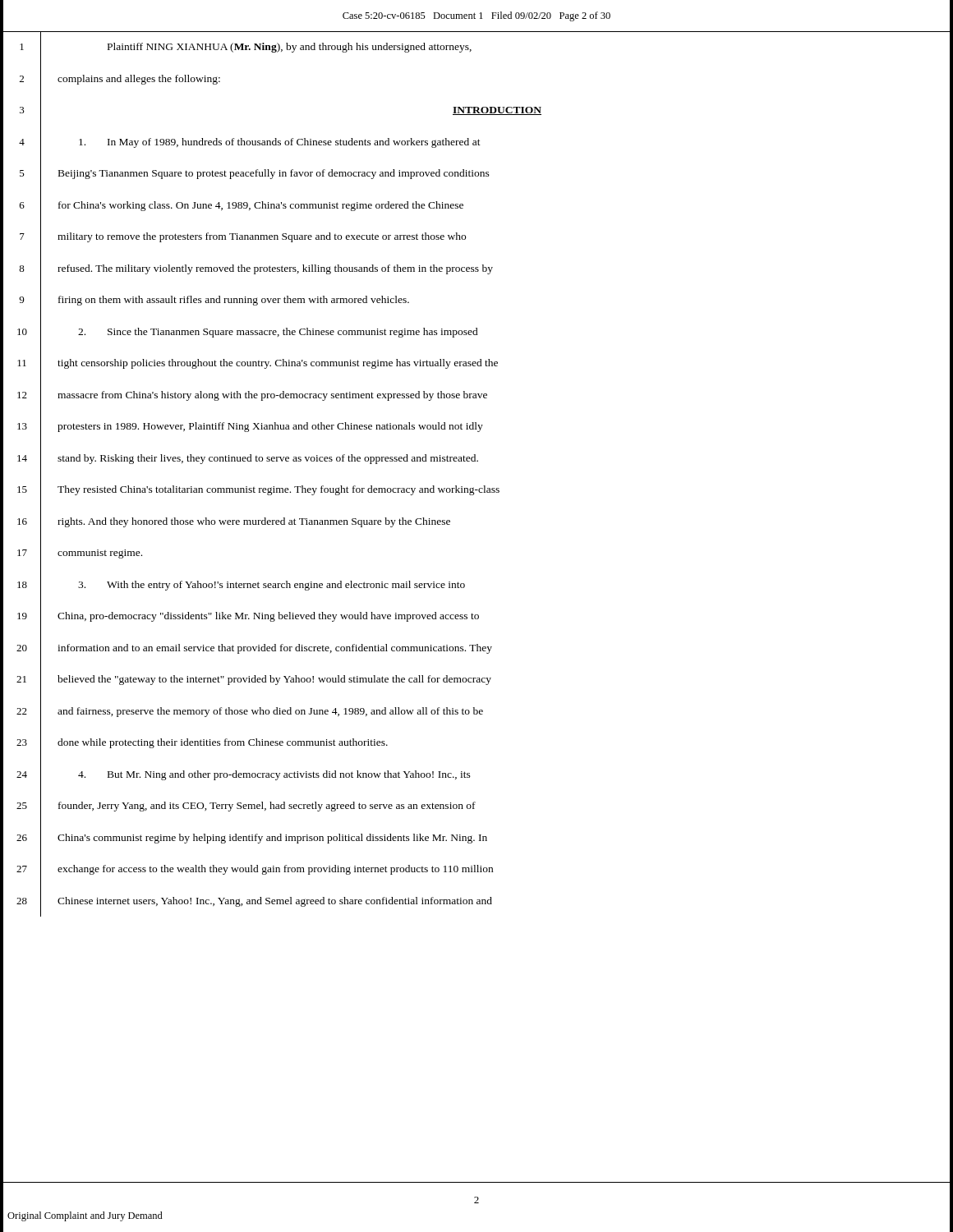This screenshot has width=953, height=1232.
Task: Navigate to the text starting "Plaintiff NING XIANHUA"
Action: tap(289, 46)
